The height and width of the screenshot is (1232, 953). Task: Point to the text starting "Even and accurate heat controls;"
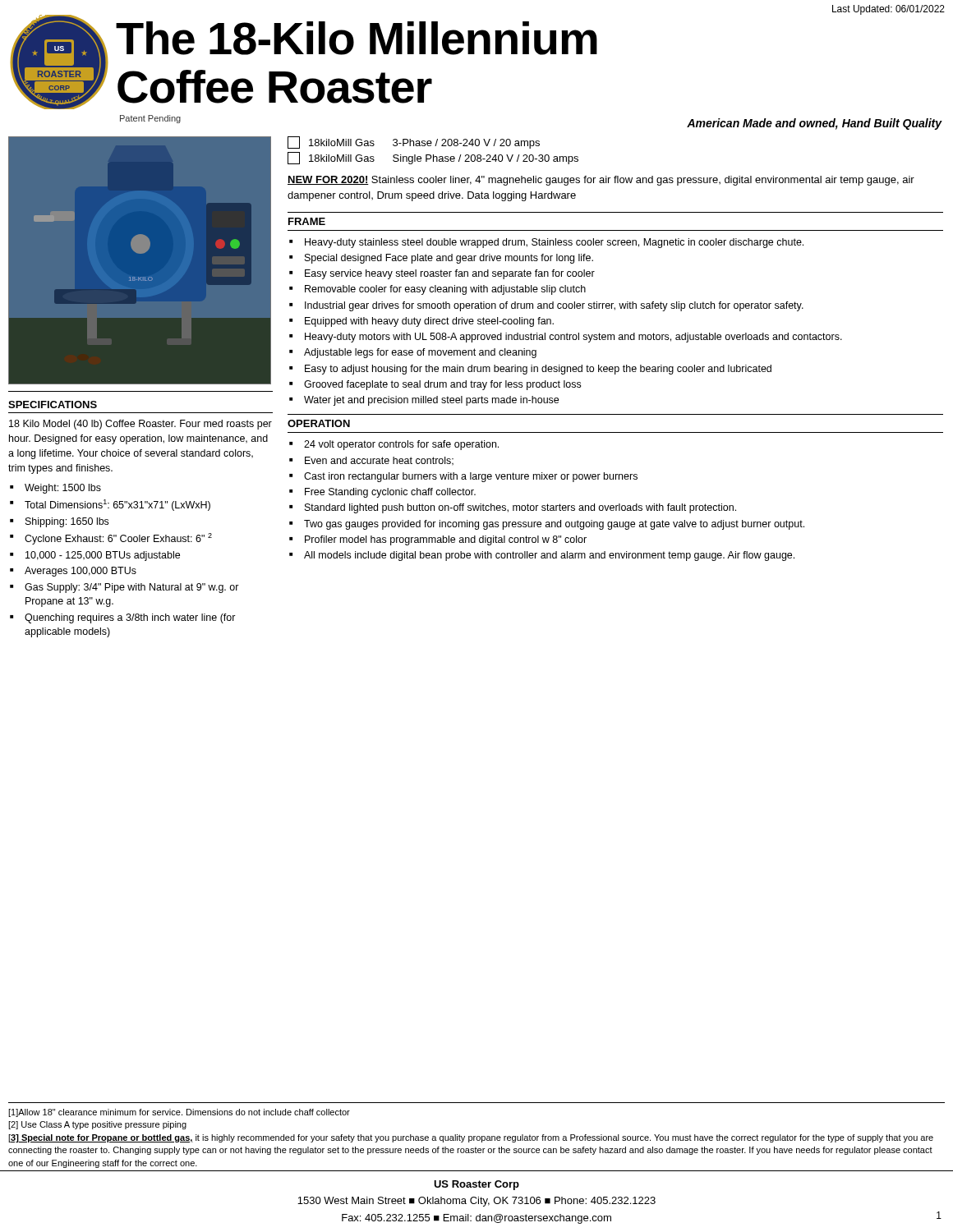pyautogui.click(x=379, y=461)
